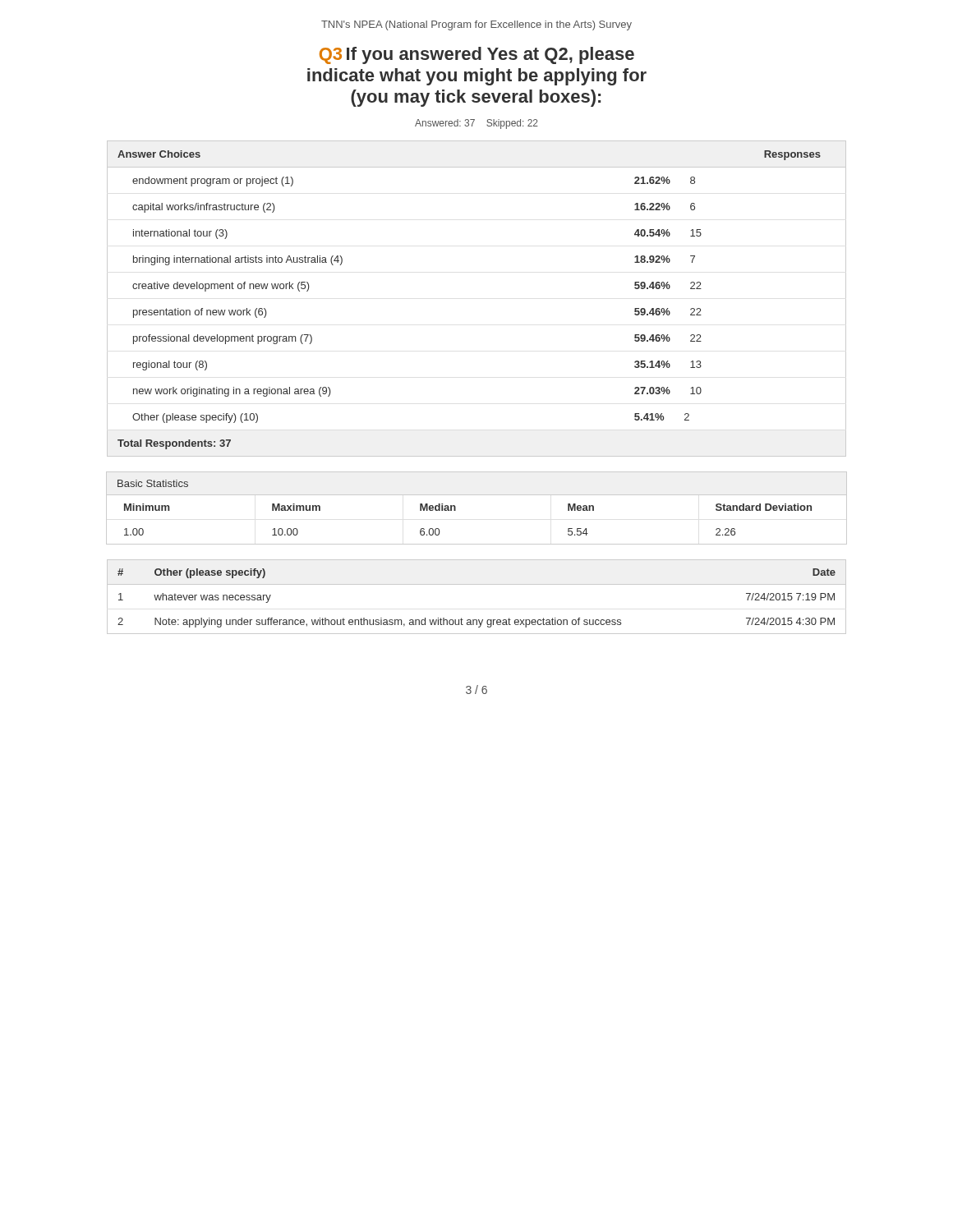Locate the table with the text "capital works/infrastructure (2)"
Viewport: 953px width, 1232px height.
(476, 299)
